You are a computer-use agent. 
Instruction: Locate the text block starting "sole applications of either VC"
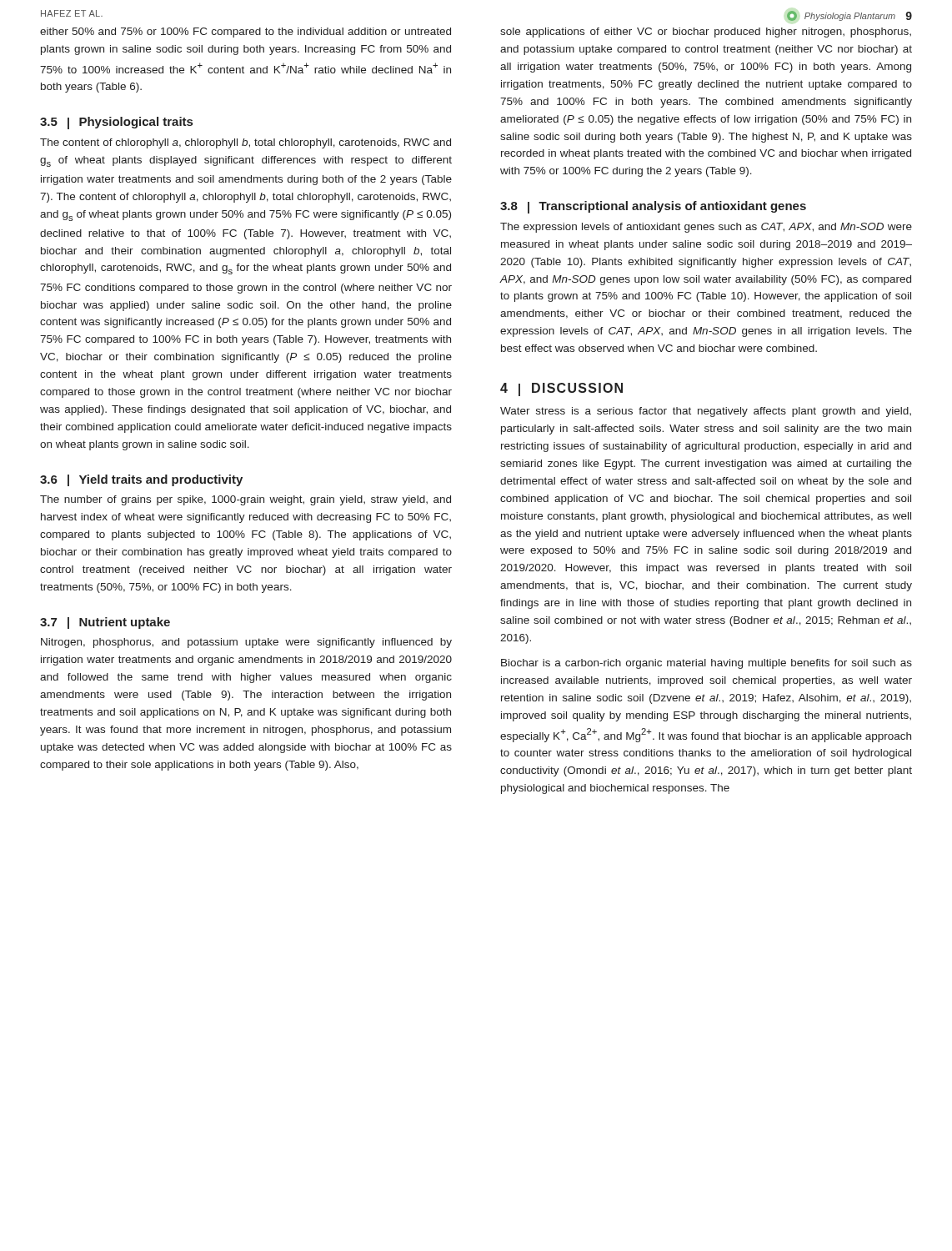pyautogui.click(x=706, y=102)
